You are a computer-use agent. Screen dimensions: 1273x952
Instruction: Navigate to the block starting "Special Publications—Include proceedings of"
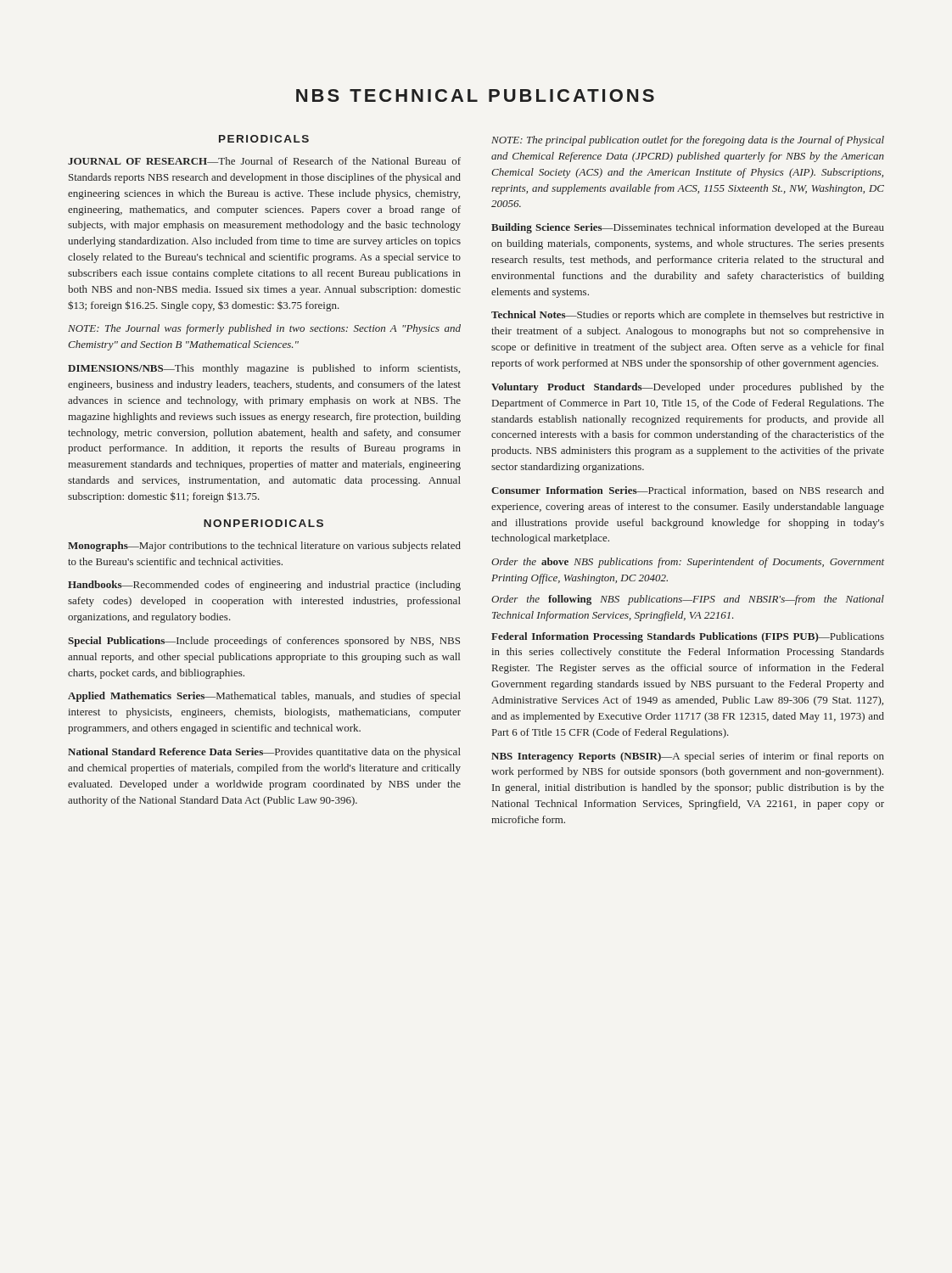point(264,656)
